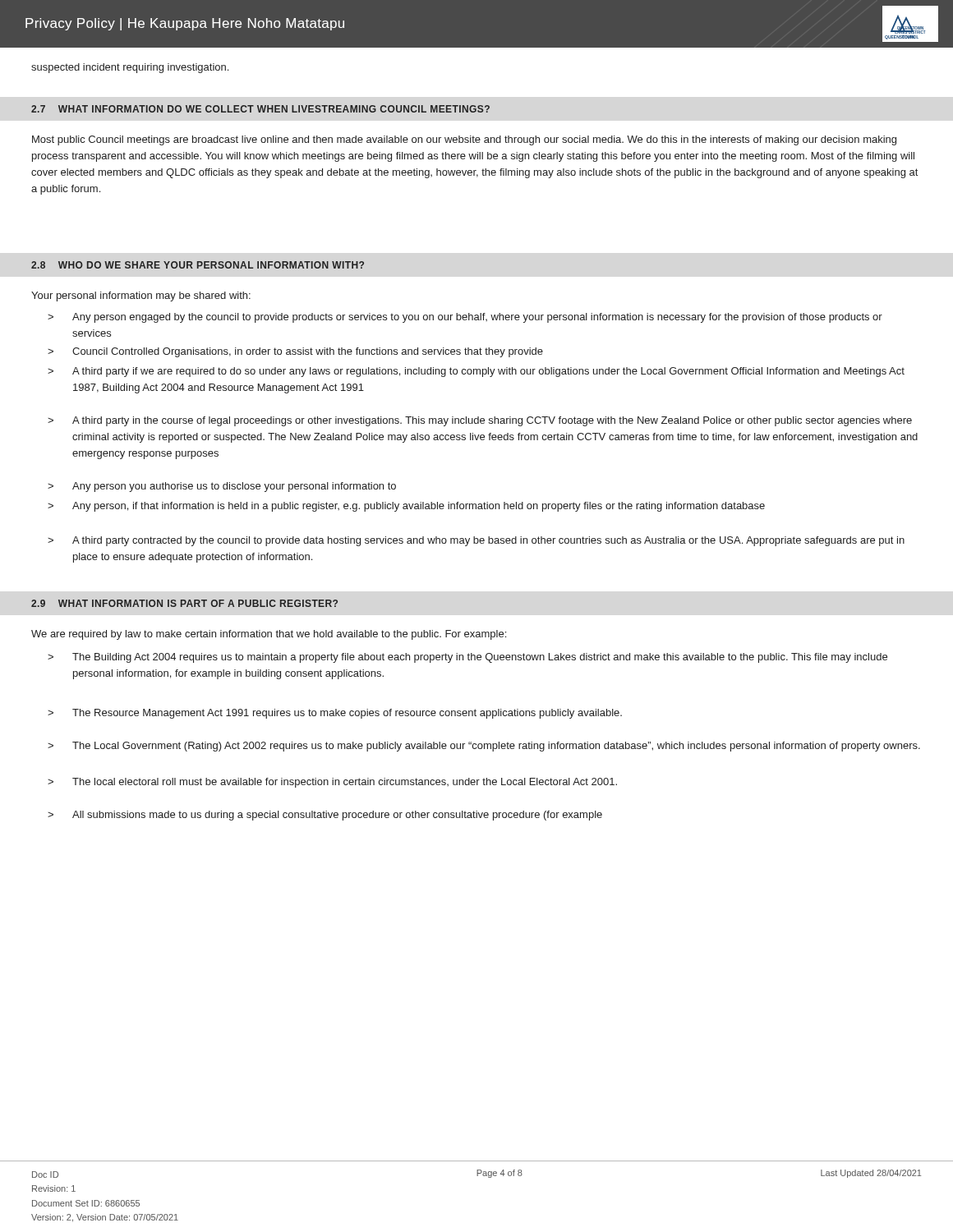Click the section header that begins "2.9 WHAT INFORMATION IS PART"
Viewport: 953px width, 1232px height.
[x=185, y=604]
